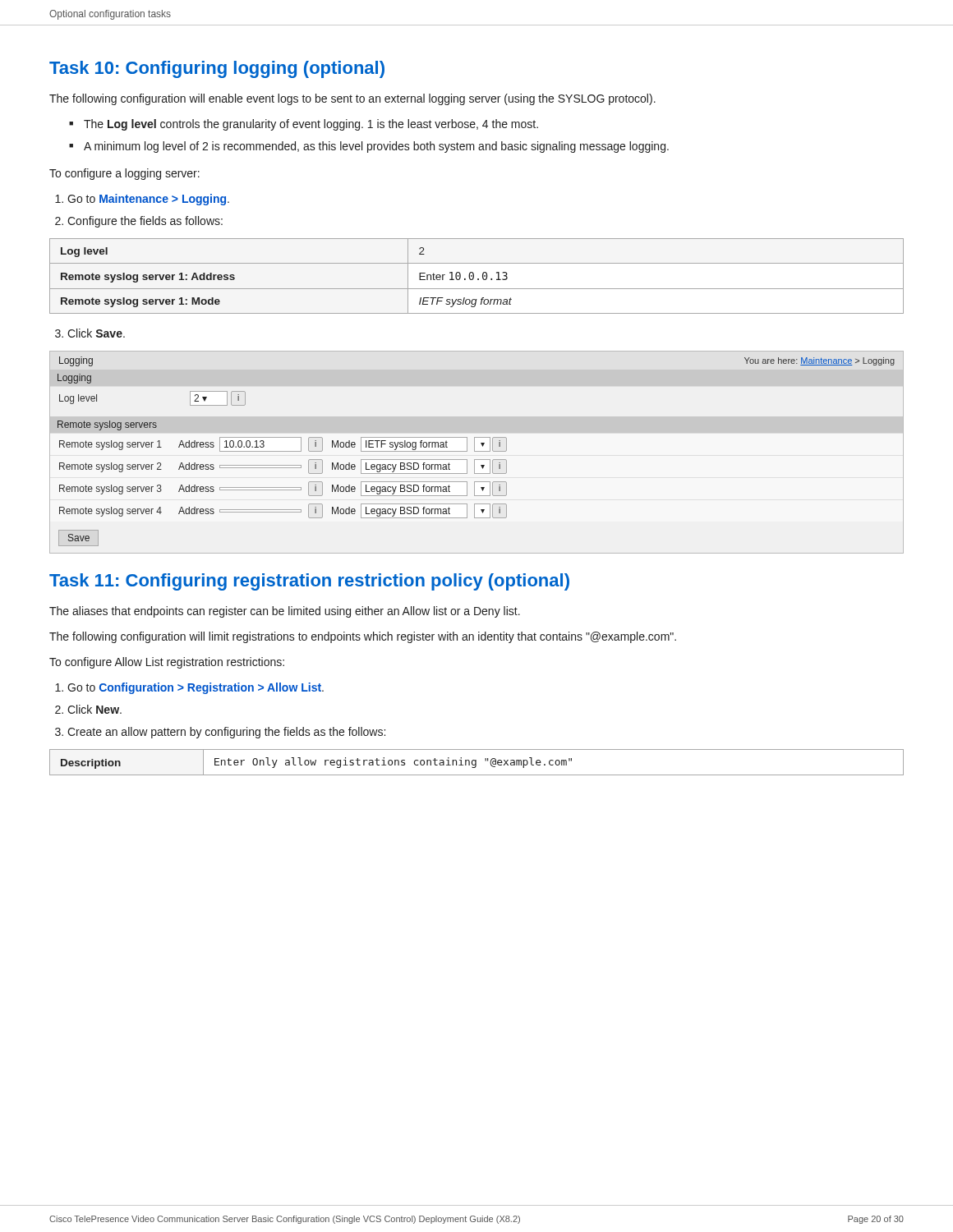Find the title with the text "Task 11: Configuring registration"
Screen dimensions: 1232x953
[x=476, y=581]
